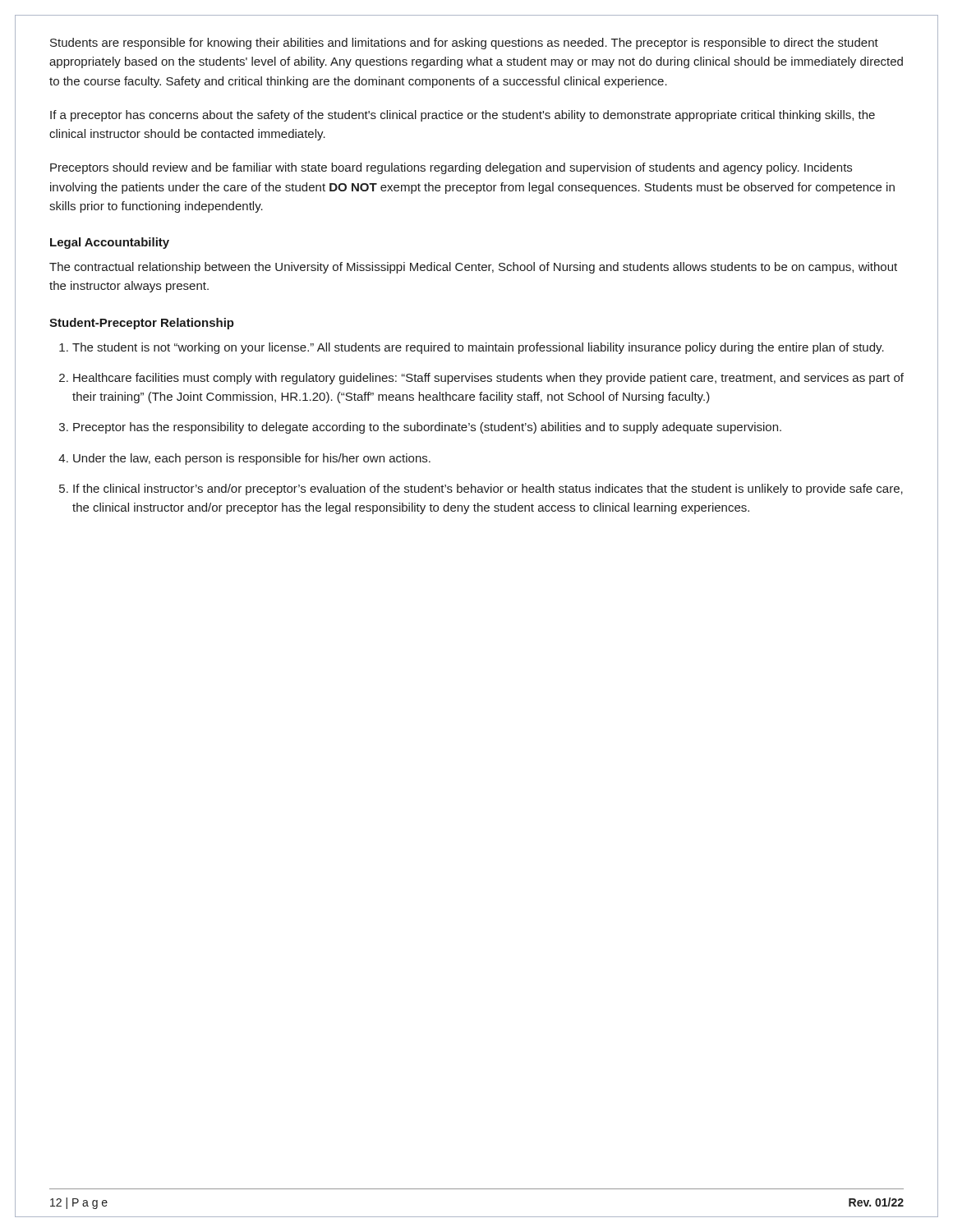Click on the list item containing "Under the law, each person is"
Image resolution: width=953 pixels, height=1232 pixels.
252,458
